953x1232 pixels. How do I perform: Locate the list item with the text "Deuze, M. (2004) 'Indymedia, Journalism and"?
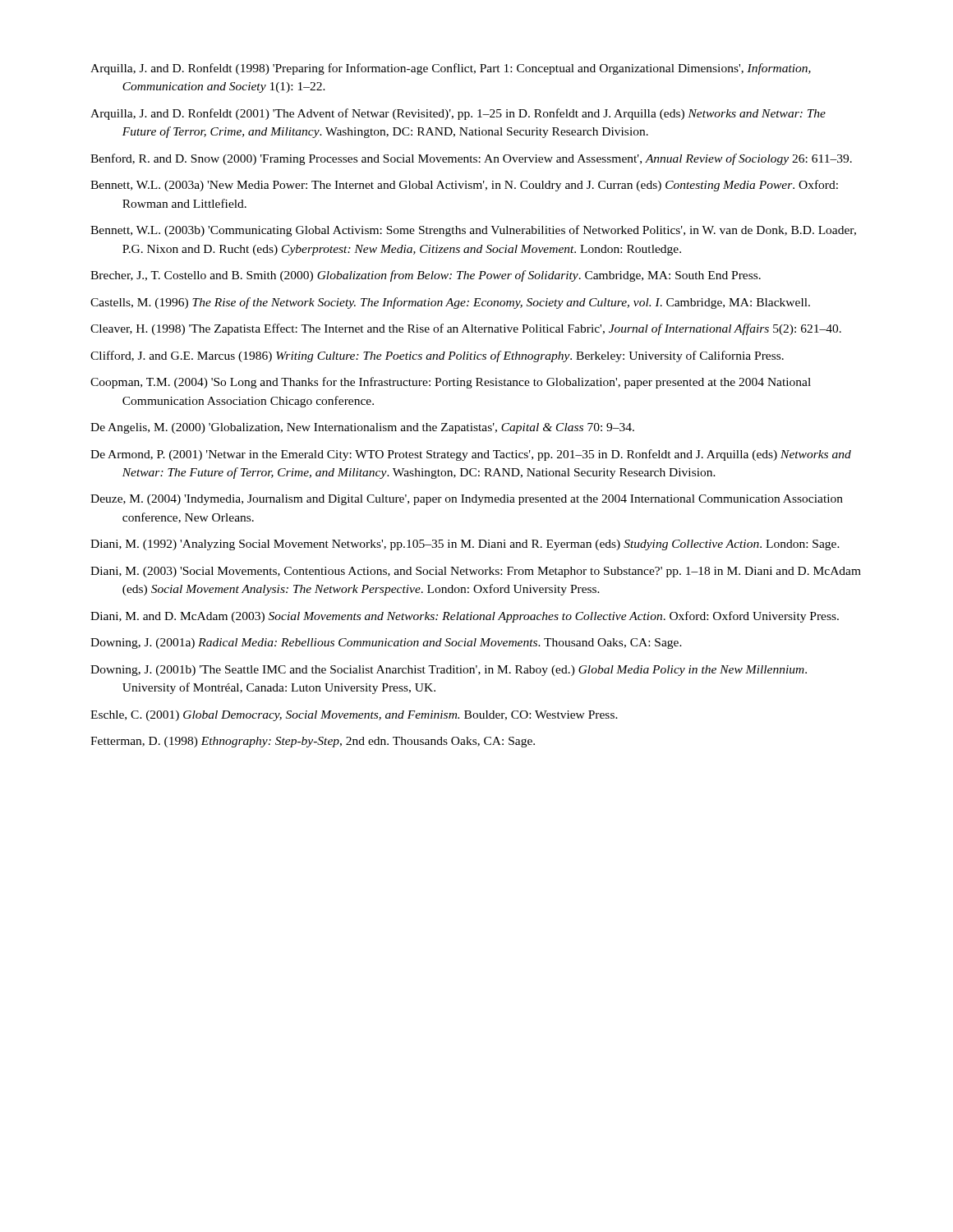tap(467, 508)
